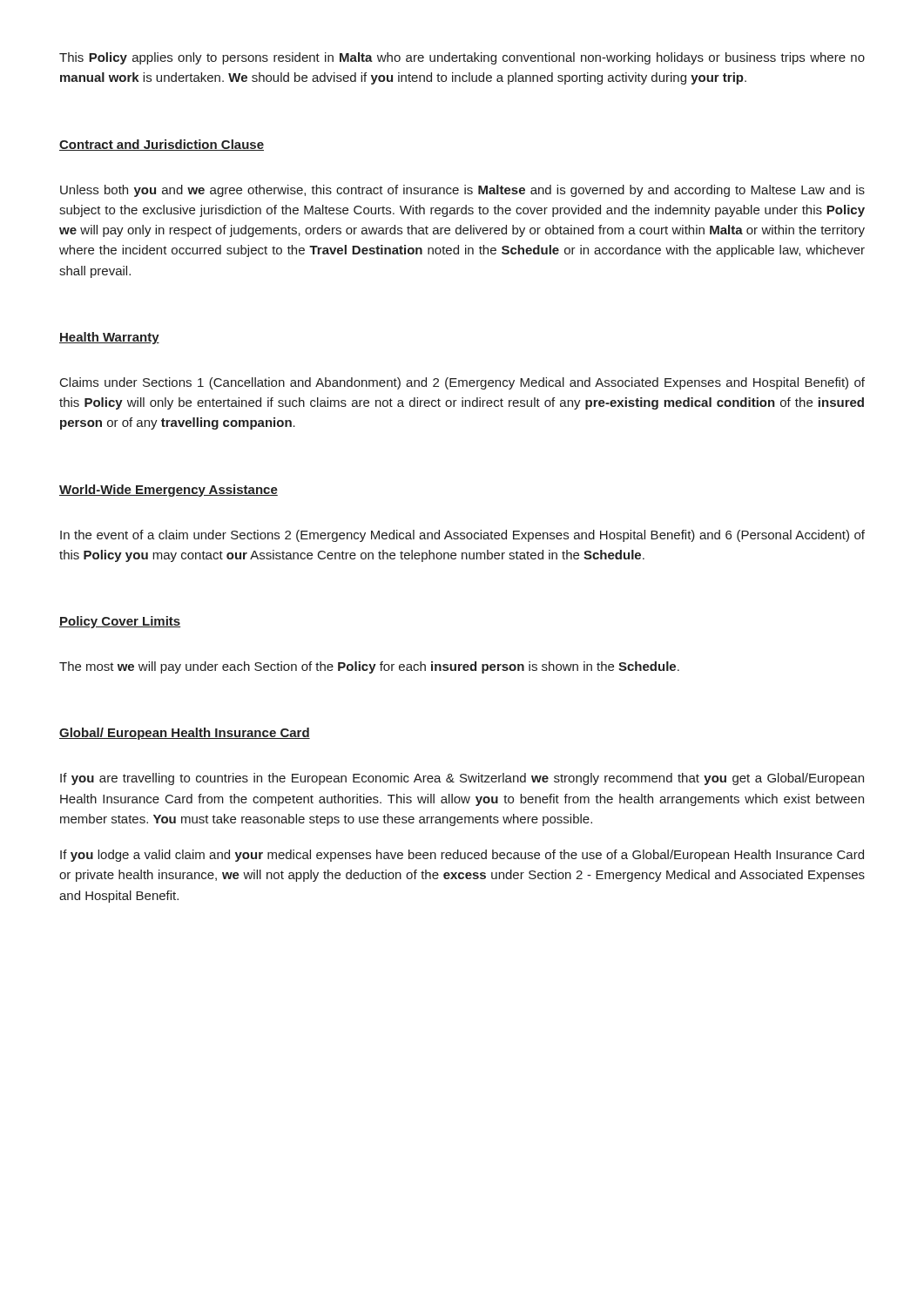Click on the text block with the text "In the event of a claim under Sections"
The width and height of the screenshot is (924, 1307).
coord(462,544)
